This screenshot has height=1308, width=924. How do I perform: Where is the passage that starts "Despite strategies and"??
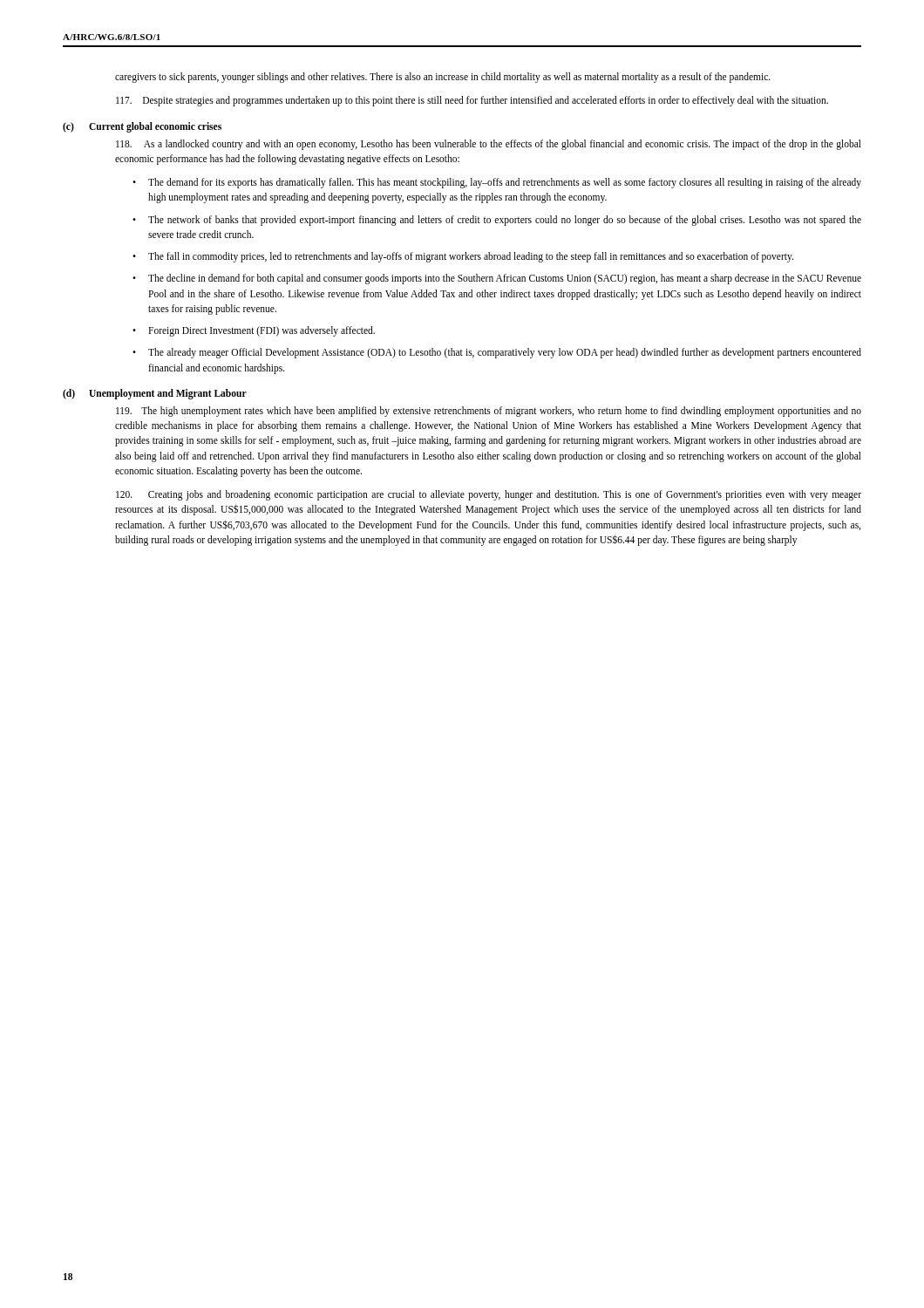click(472, 100)
